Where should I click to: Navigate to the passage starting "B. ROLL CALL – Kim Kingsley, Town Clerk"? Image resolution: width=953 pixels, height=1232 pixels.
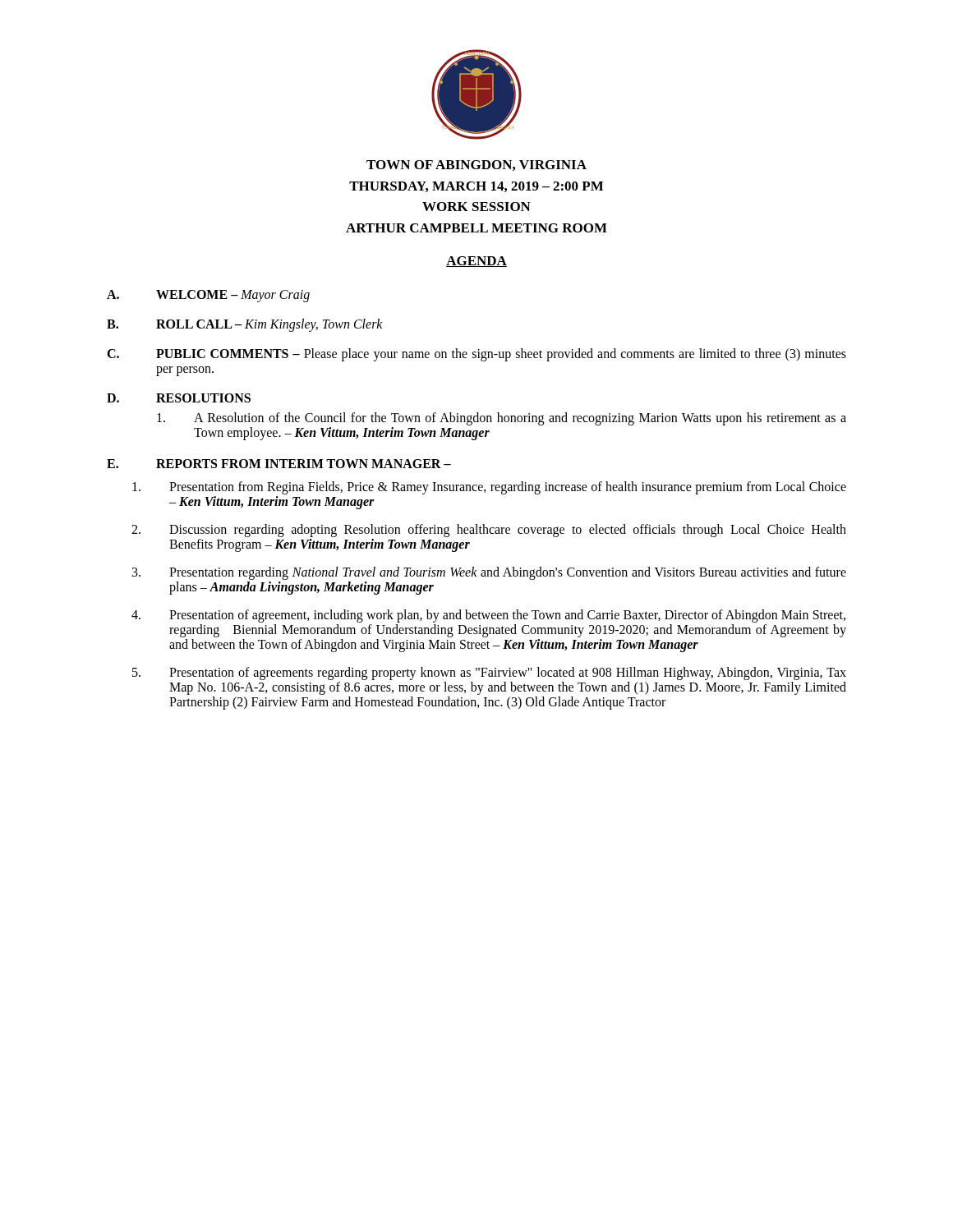(245, 325)
